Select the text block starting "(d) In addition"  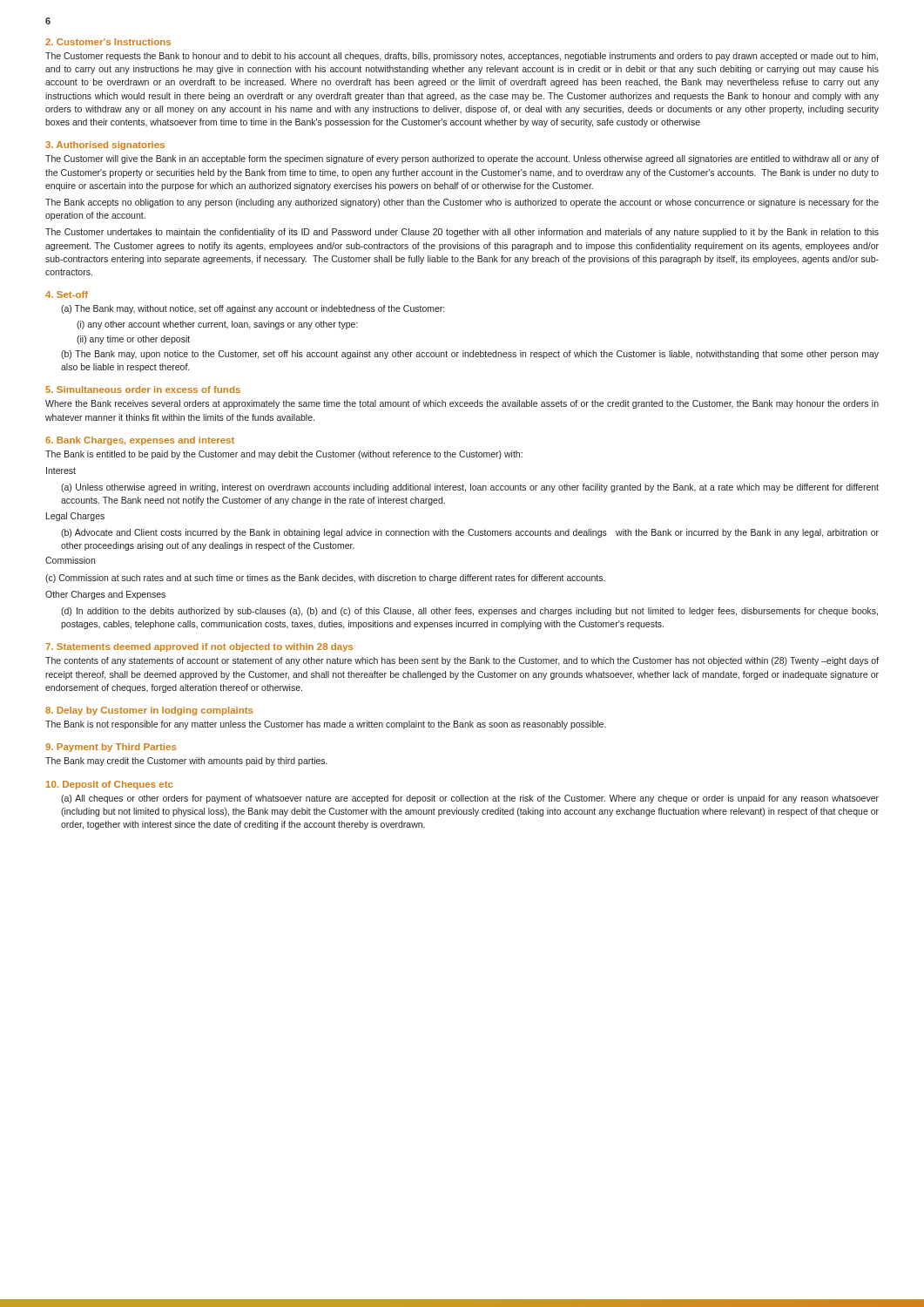470,617
